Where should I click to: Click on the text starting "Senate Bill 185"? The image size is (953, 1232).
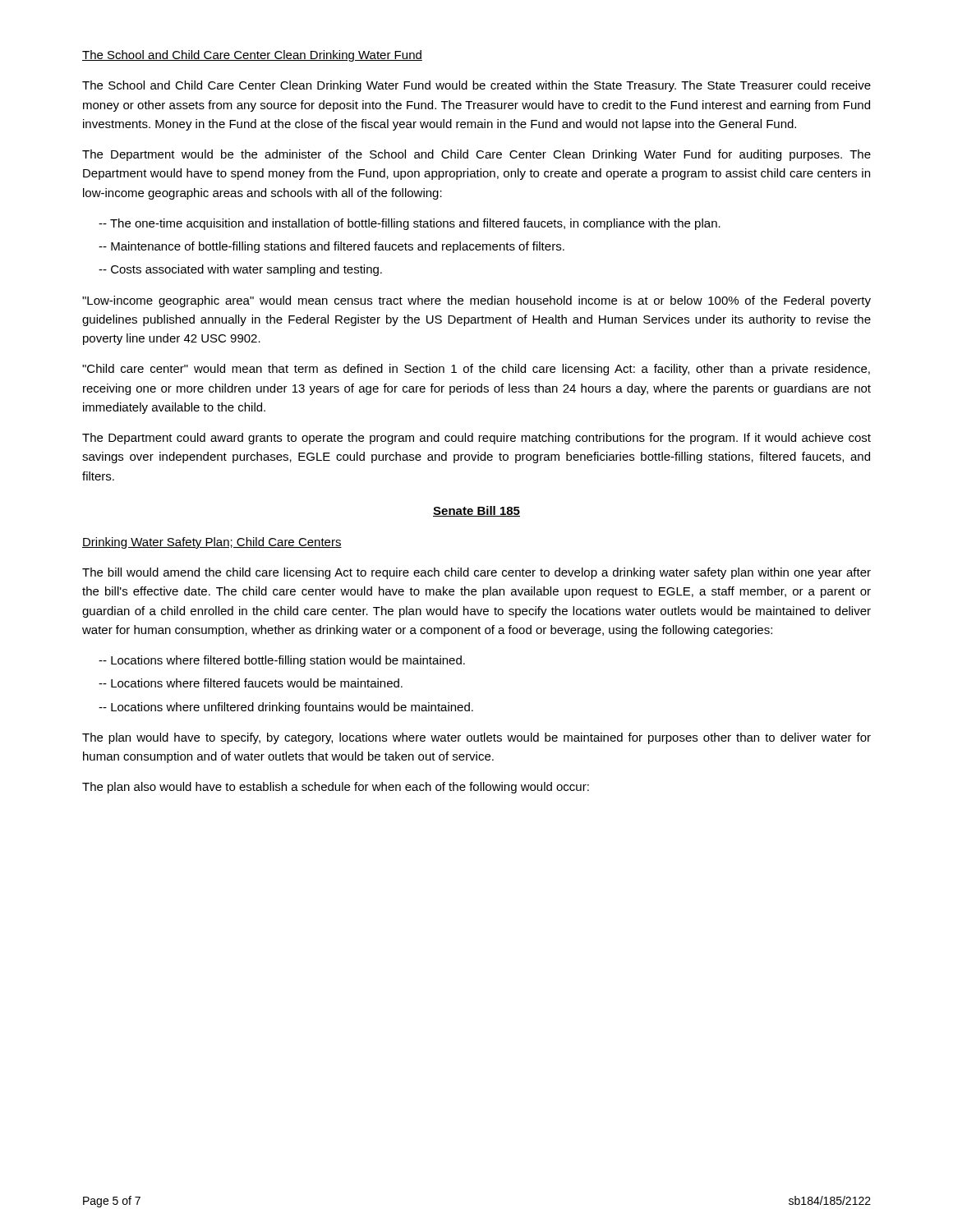[x=476, y=510]
